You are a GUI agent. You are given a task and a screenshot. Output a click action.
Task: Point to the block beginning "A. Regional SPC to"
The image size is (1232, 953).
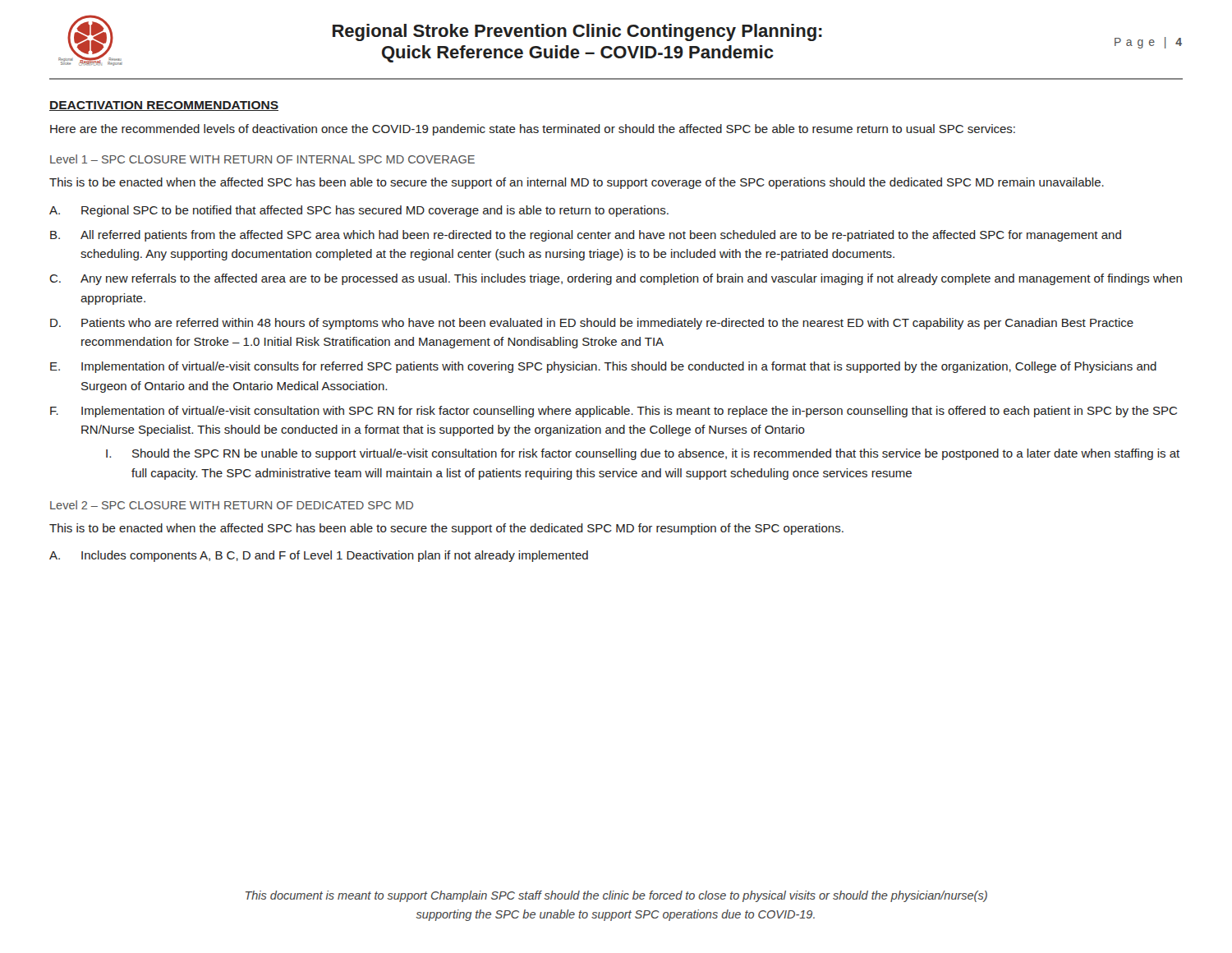tap(616, 210)
